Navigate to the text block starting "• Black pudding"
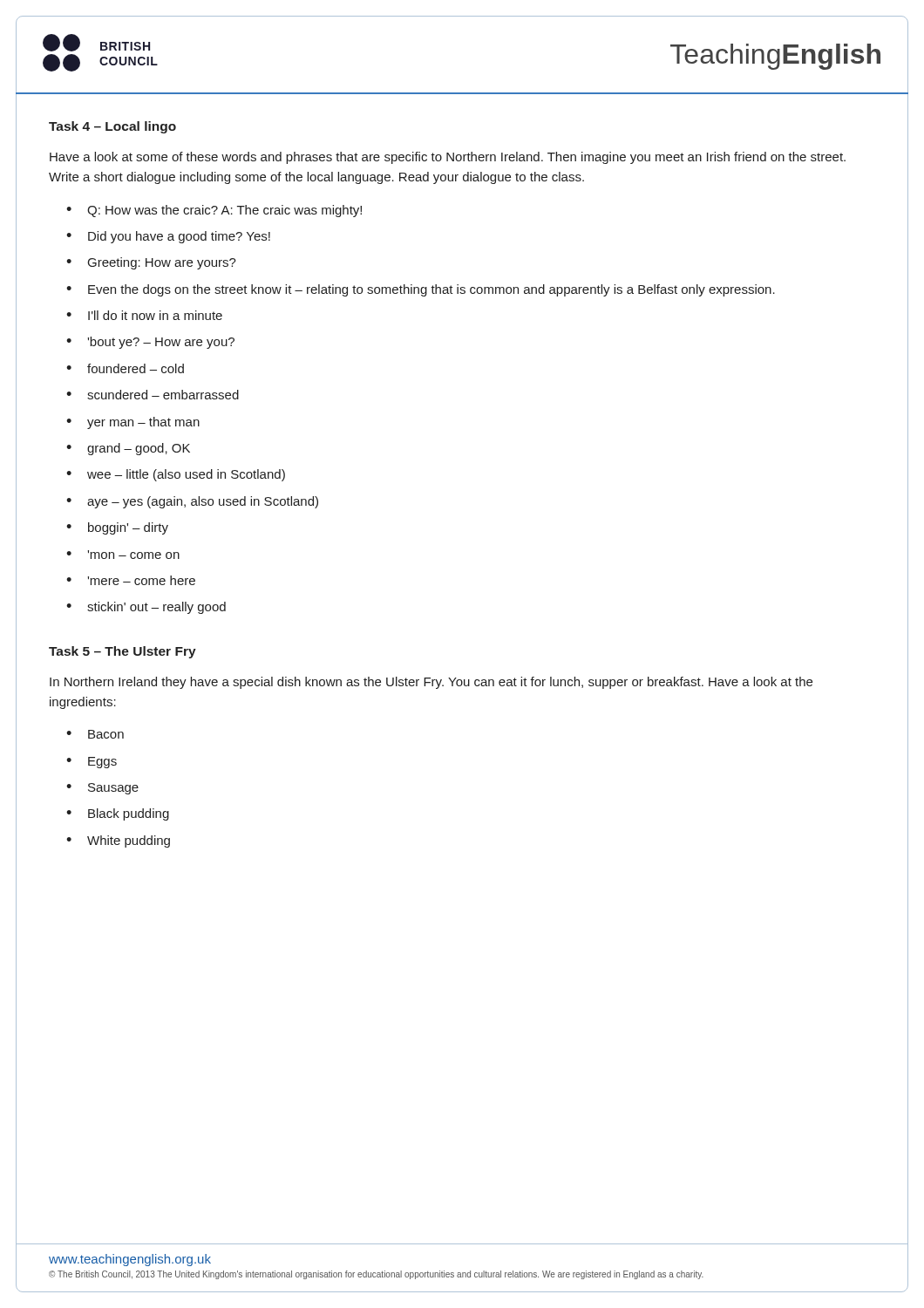This screenshot has width=924, height=1308. point(118,814)
